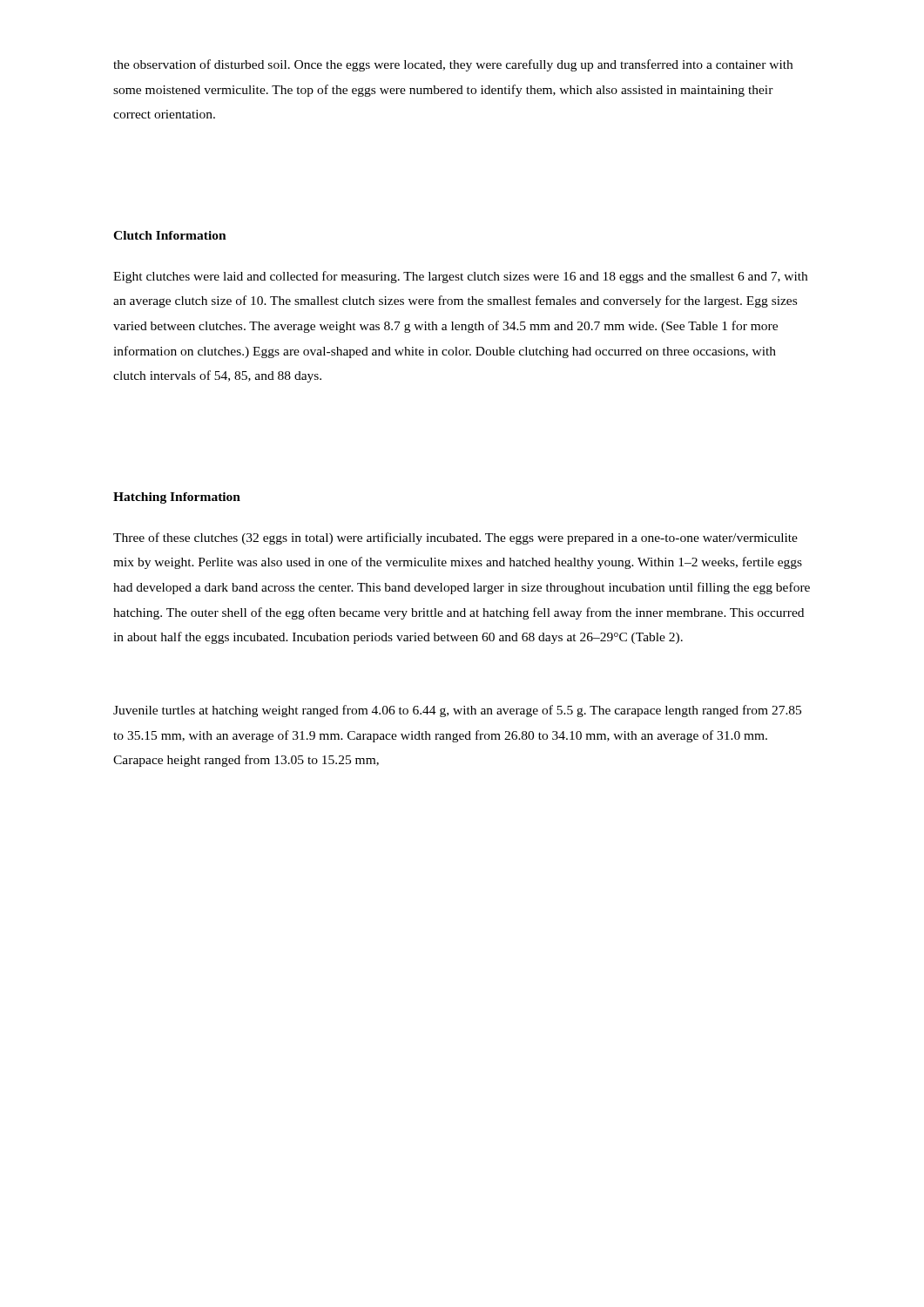924x1307 pixels.
Task: Select the section header with the text "Hatching Information"
Action: click(x=177, y=496)
